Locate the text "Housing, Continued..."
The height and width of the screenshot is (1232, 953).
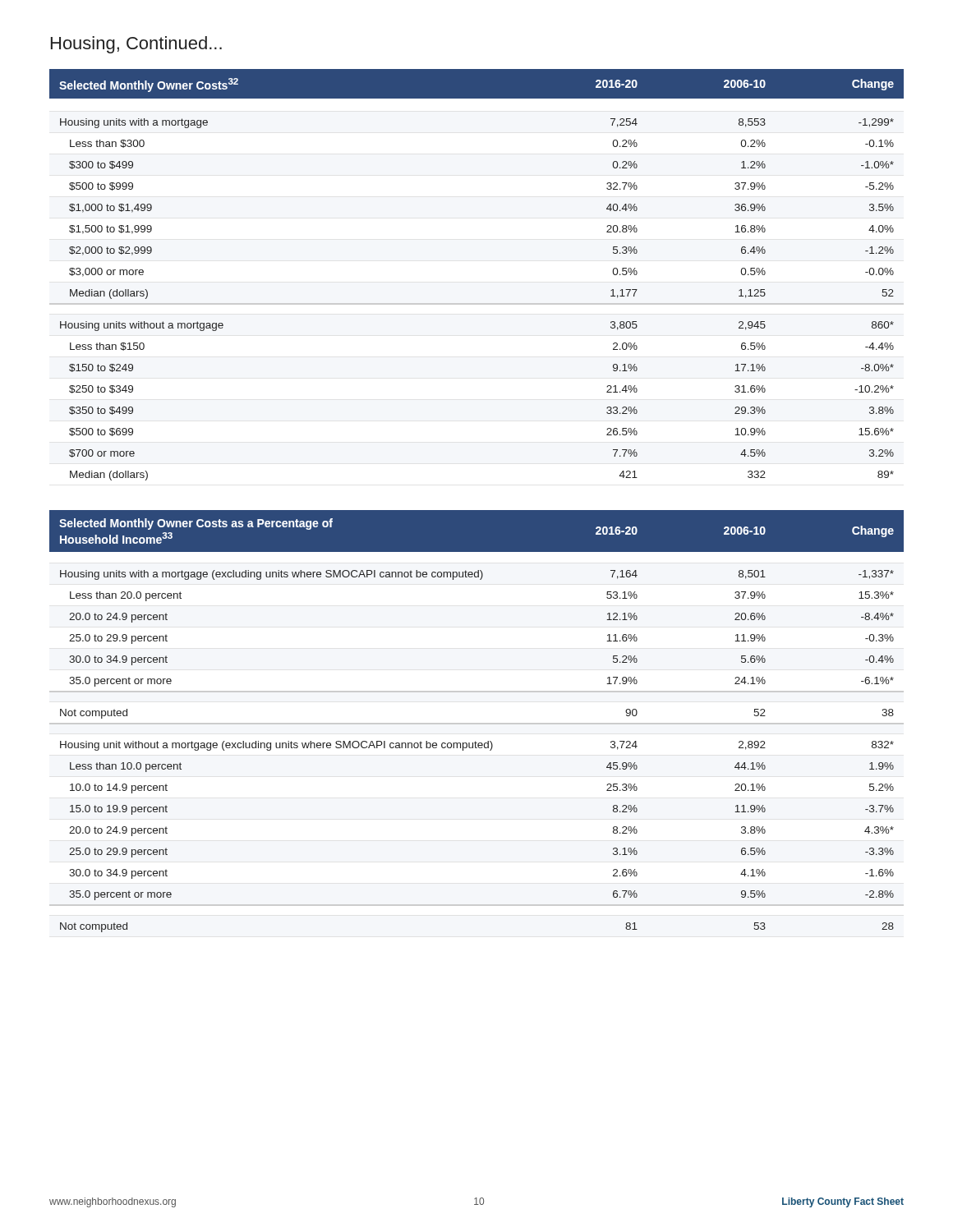[136, 45]
